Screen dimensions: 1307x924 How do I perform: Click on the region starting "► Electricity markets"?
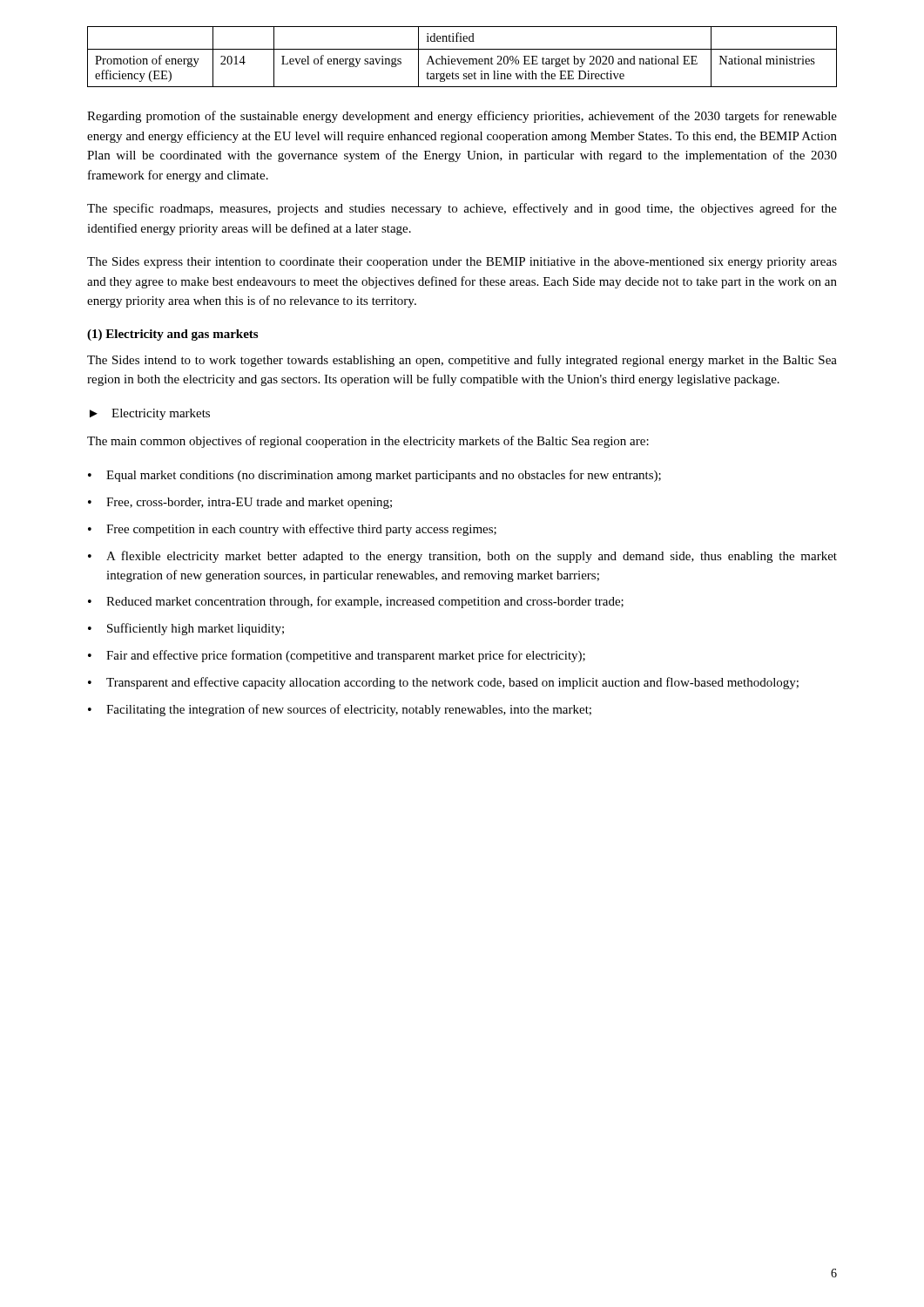pos(149,413)
